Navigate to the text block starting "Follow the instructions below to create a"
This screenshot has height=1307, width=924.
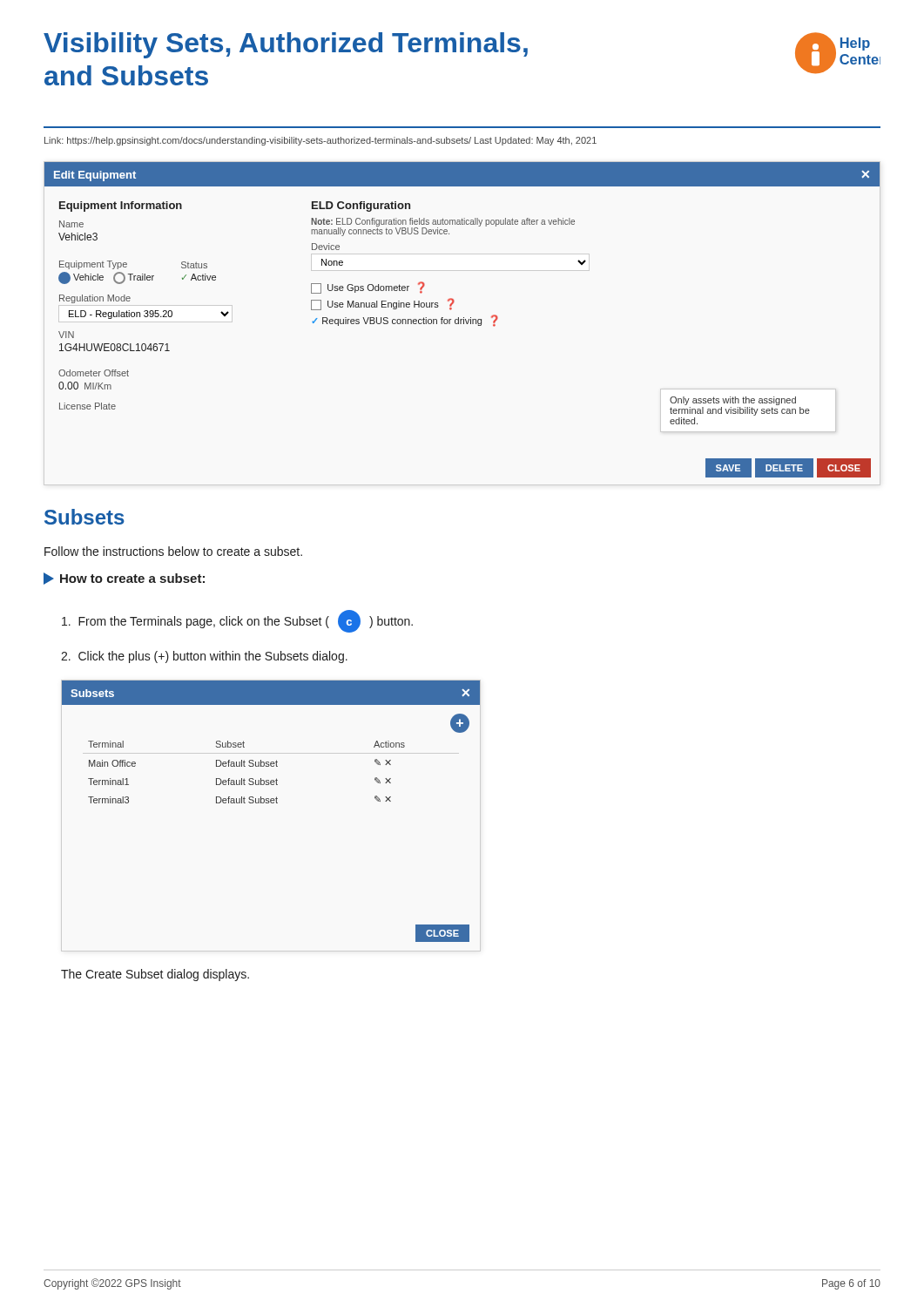point(173,552)
